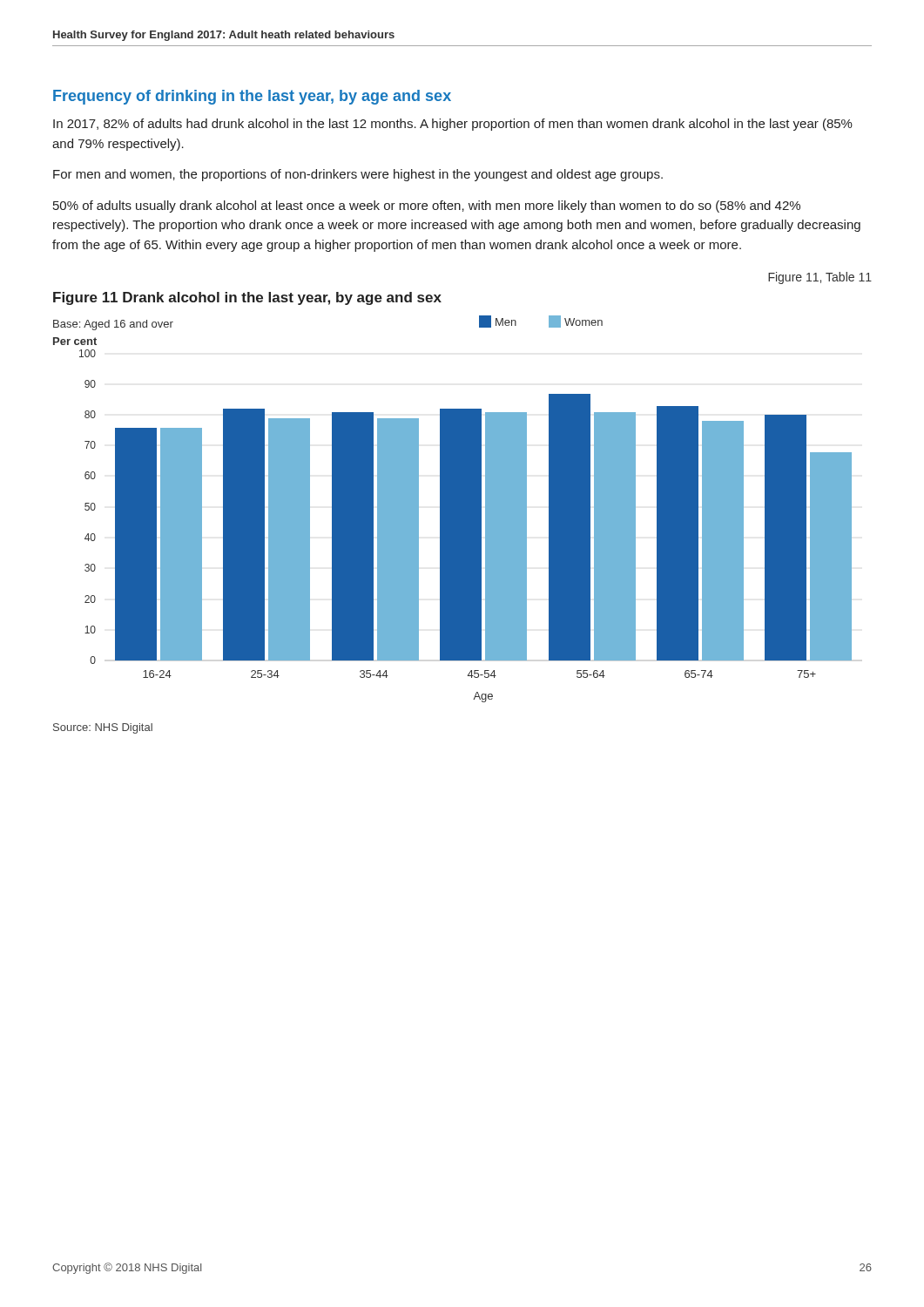Find the section header containing "Figure 11 Drank alcohol in"
Image resolution: width=924 pixels, height=1307 pixels.
(x=247, y=298)
